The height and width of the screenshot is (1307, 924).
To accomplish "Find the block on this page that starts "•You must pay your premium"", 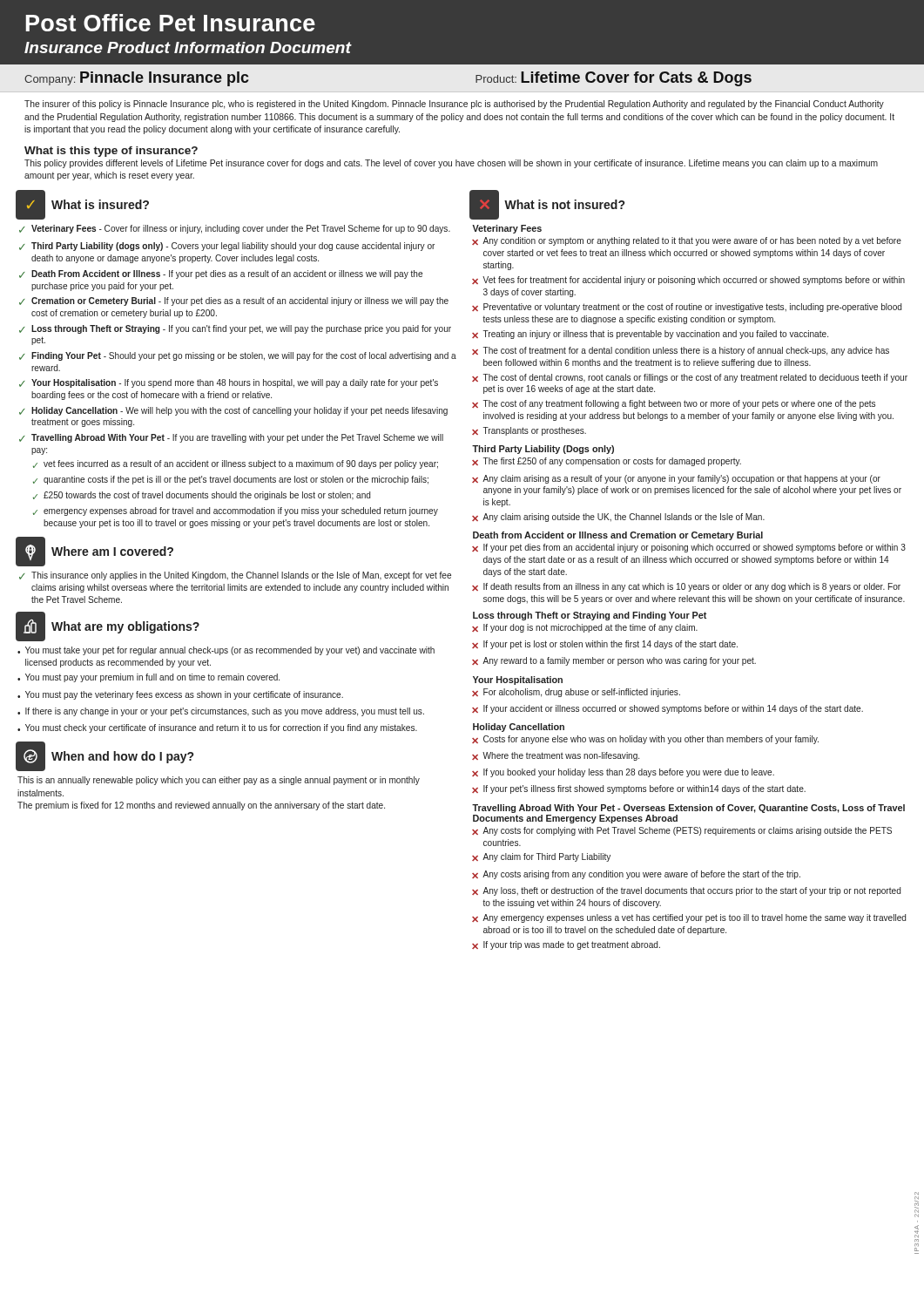I will (x=149, y=679).
